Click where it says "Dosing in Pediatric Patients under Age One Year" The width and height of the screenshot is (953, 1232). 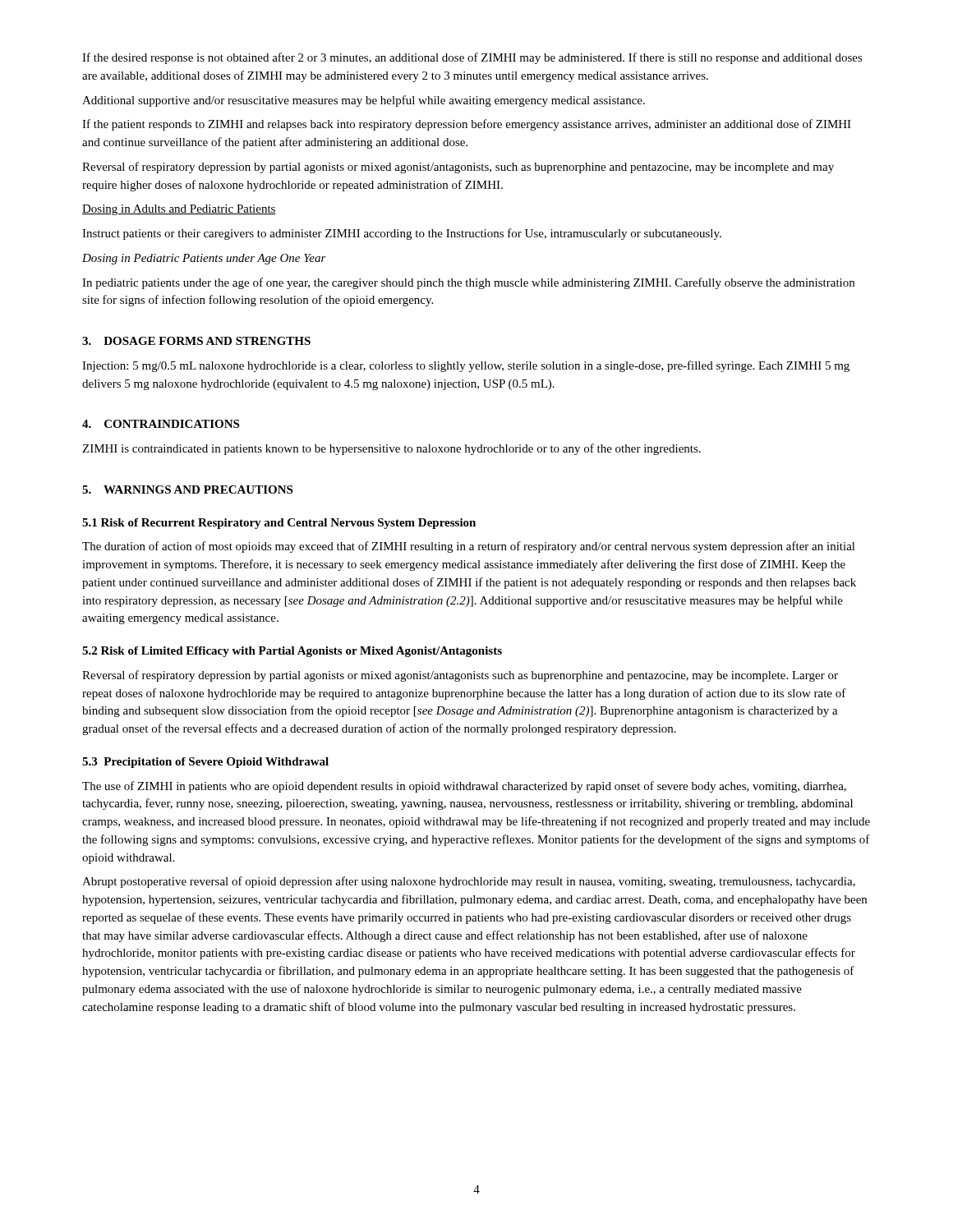[x=204, y=258]
